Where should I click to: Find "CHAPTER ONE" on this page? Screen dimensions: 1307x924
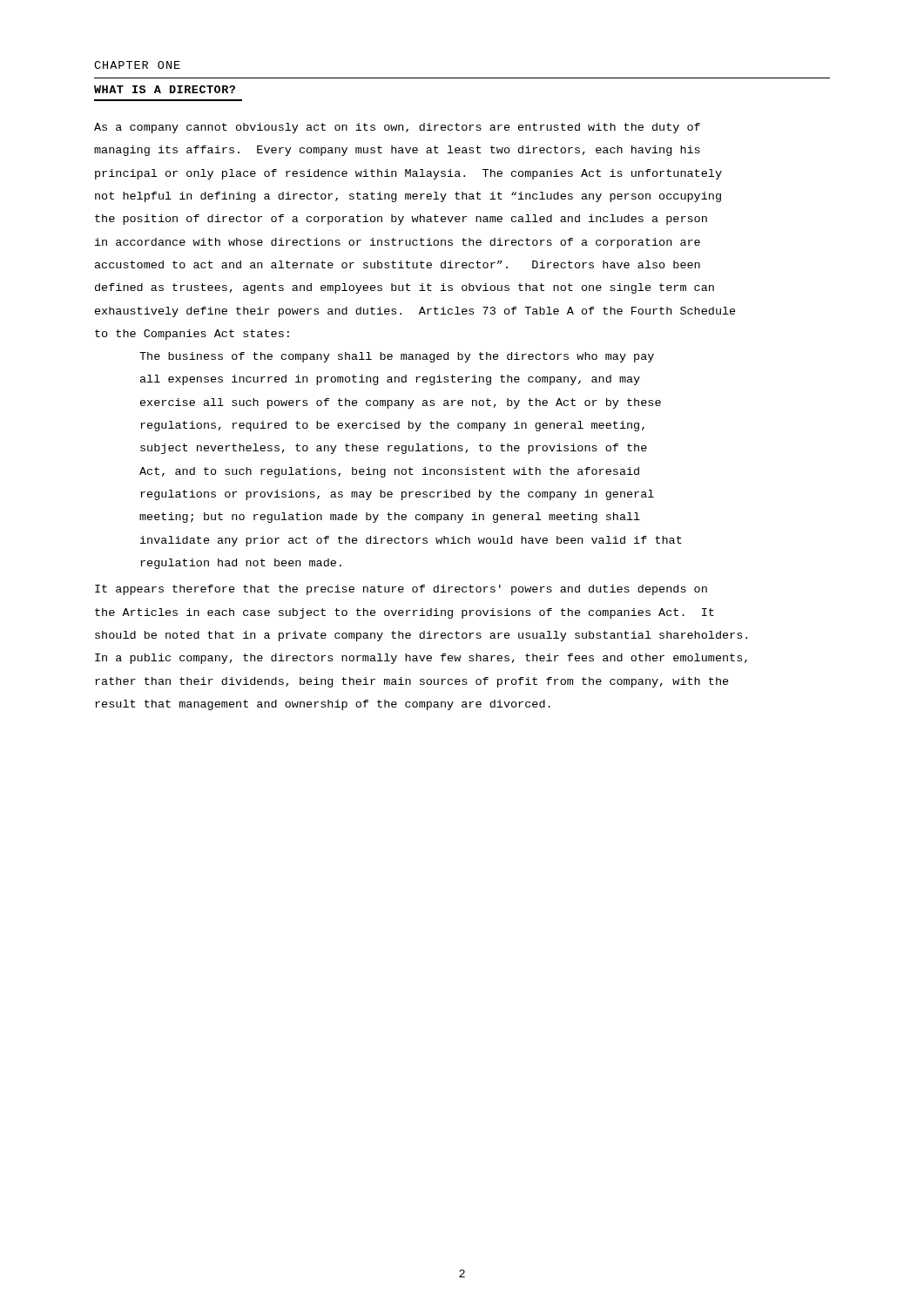pos(138,66)
